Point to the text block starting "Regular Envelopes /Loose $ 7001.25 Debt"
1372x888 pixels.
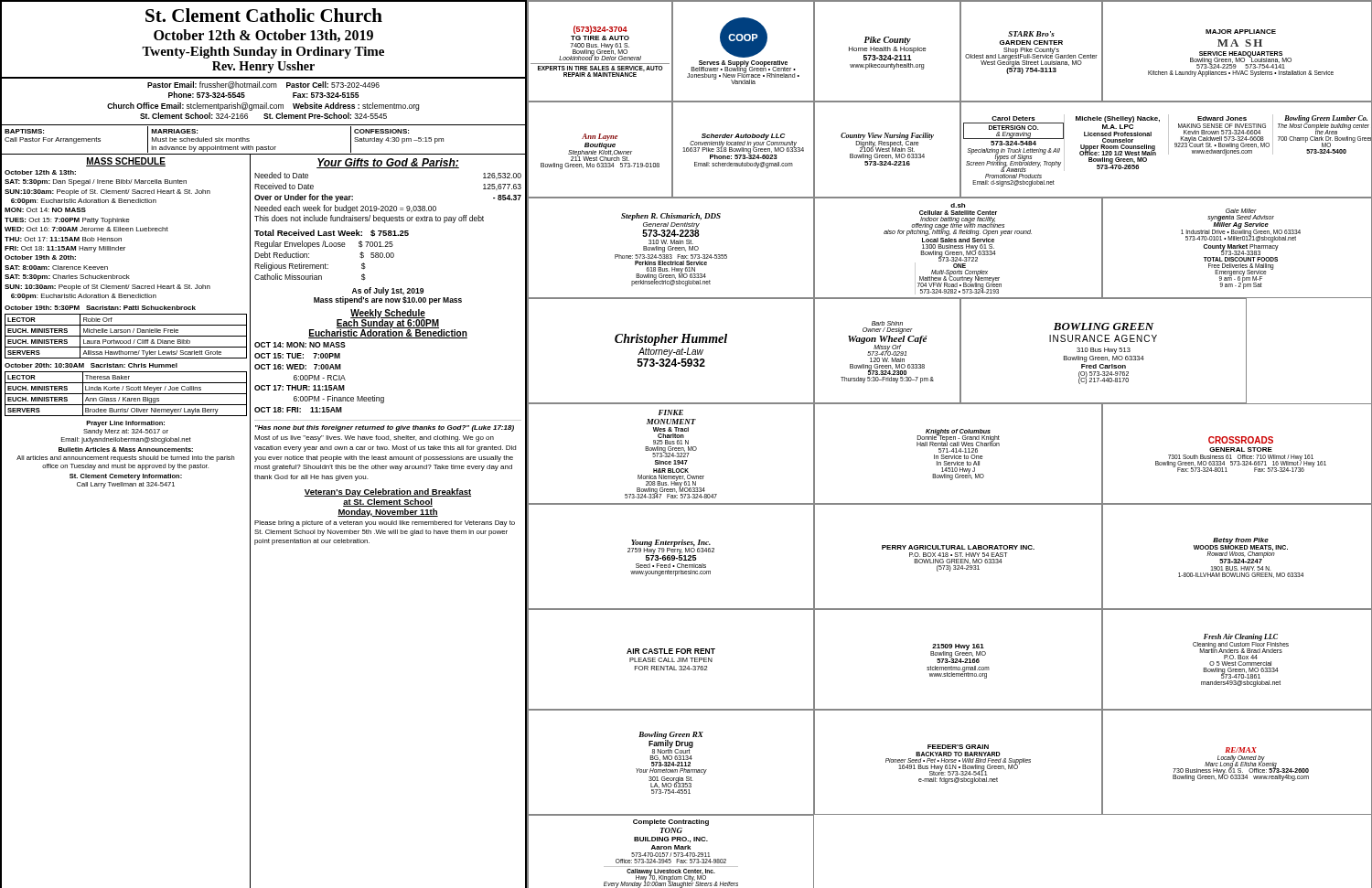tap(324, 261)
